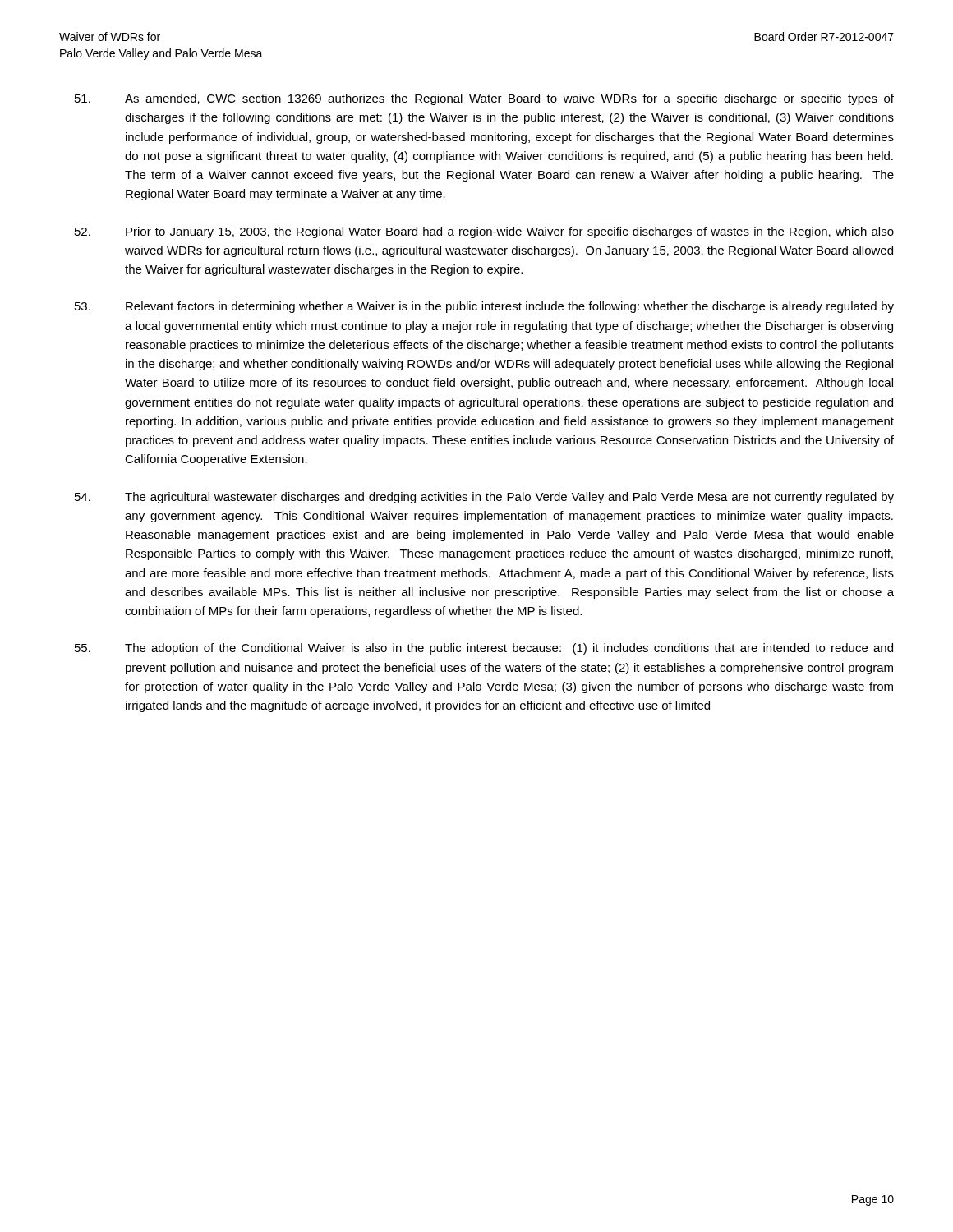Viewport: 953px width, 1232px height.
Task: Point to the block beginning "53. Relevant factors in determining whether a"
Action: (x=476, y=383)
